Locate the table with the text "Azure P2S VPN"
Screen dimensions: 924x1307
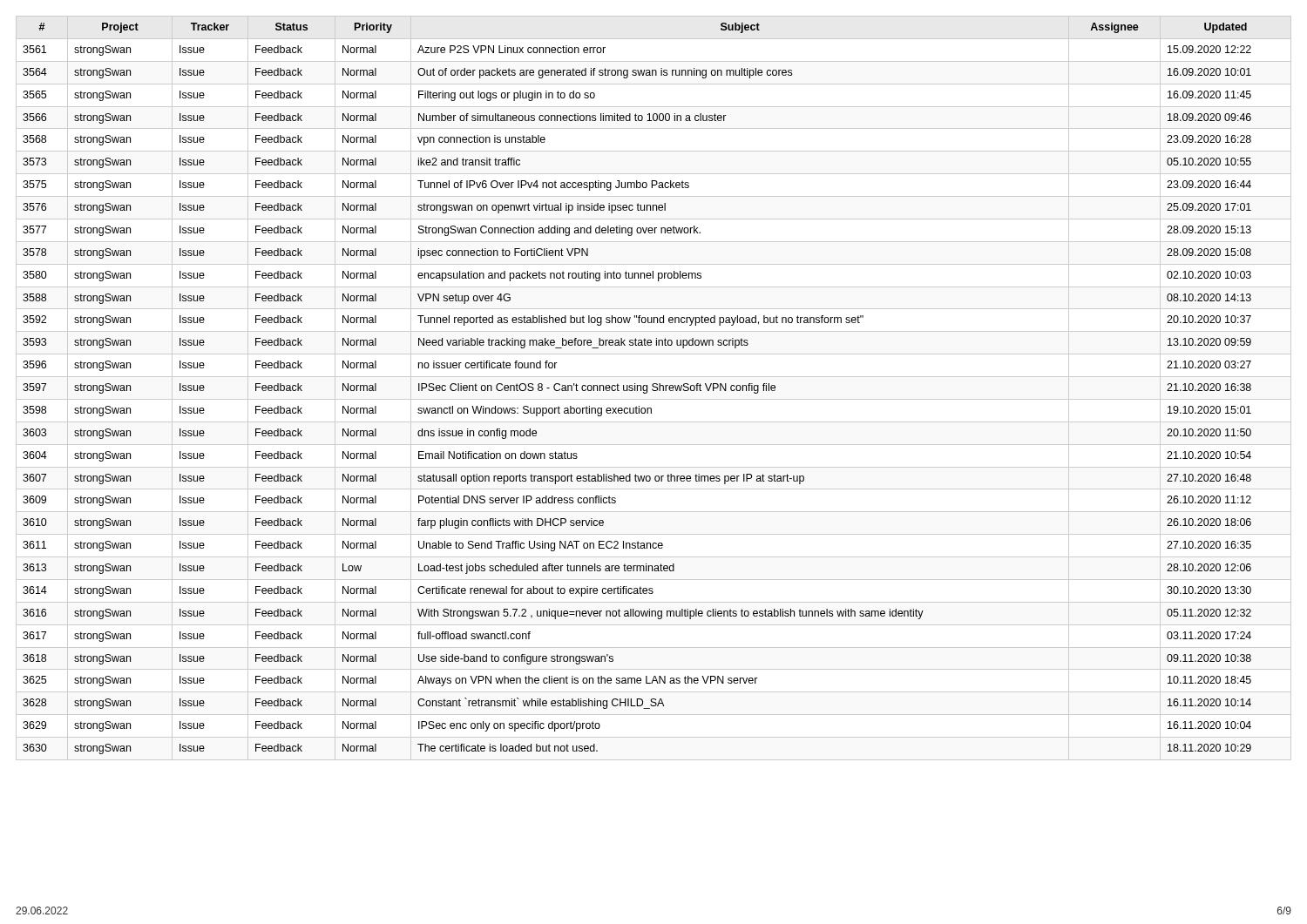[654, 388]
